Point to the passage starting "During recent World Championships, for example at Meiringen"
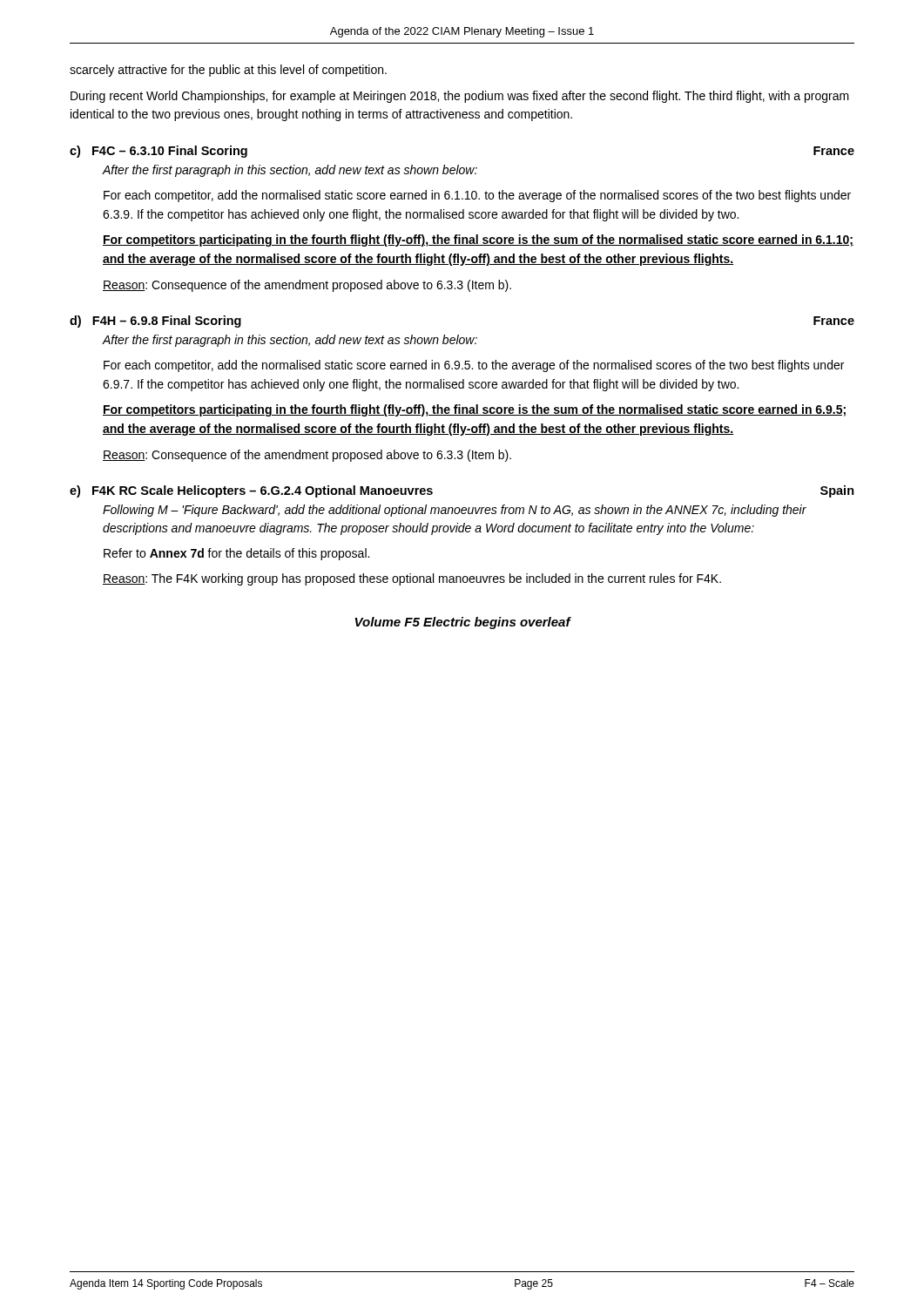Screen dimensions: 1307x924 [x=459, y=105]
